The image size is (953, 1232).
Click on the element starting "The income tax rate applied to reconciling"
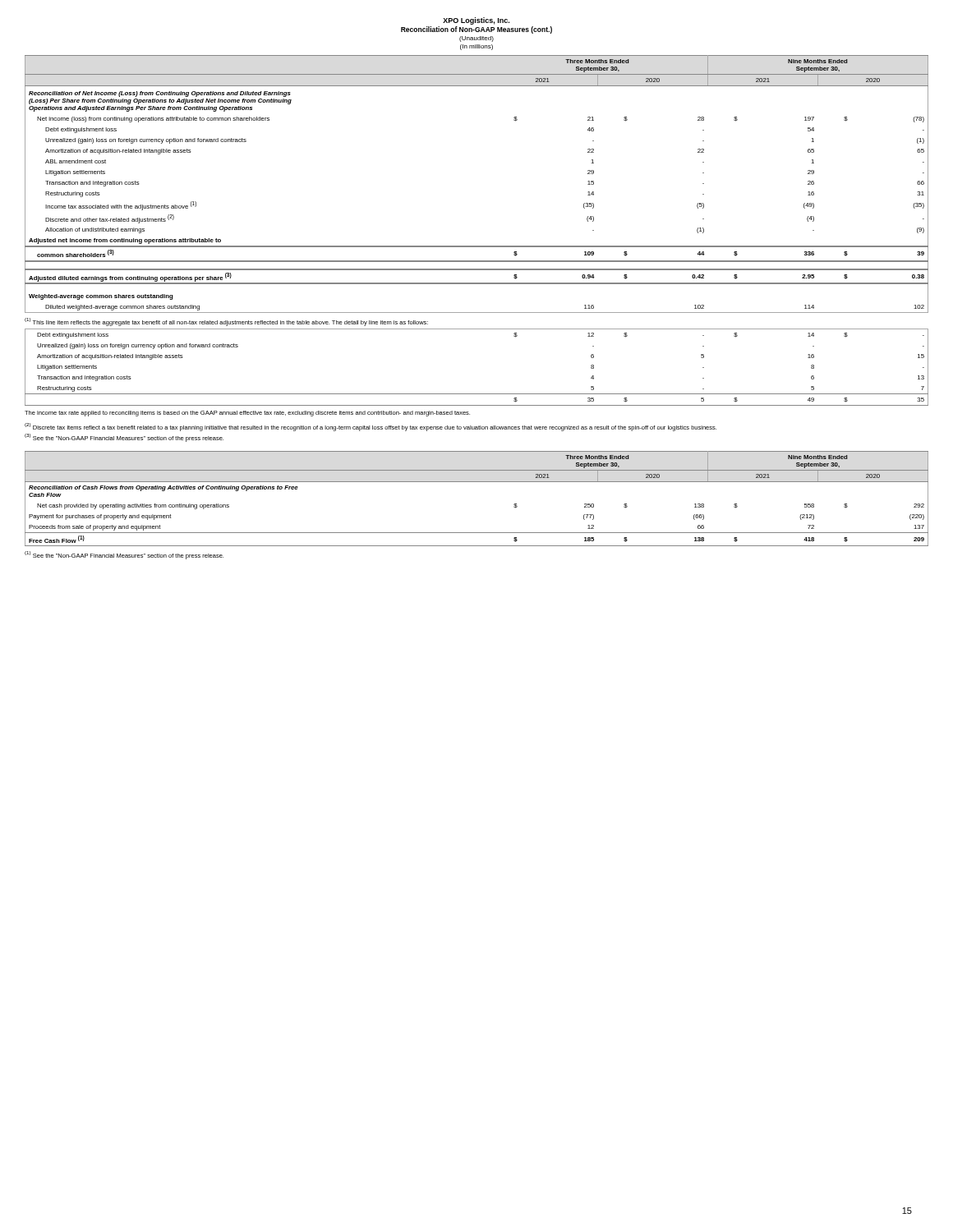pos(248,413)
